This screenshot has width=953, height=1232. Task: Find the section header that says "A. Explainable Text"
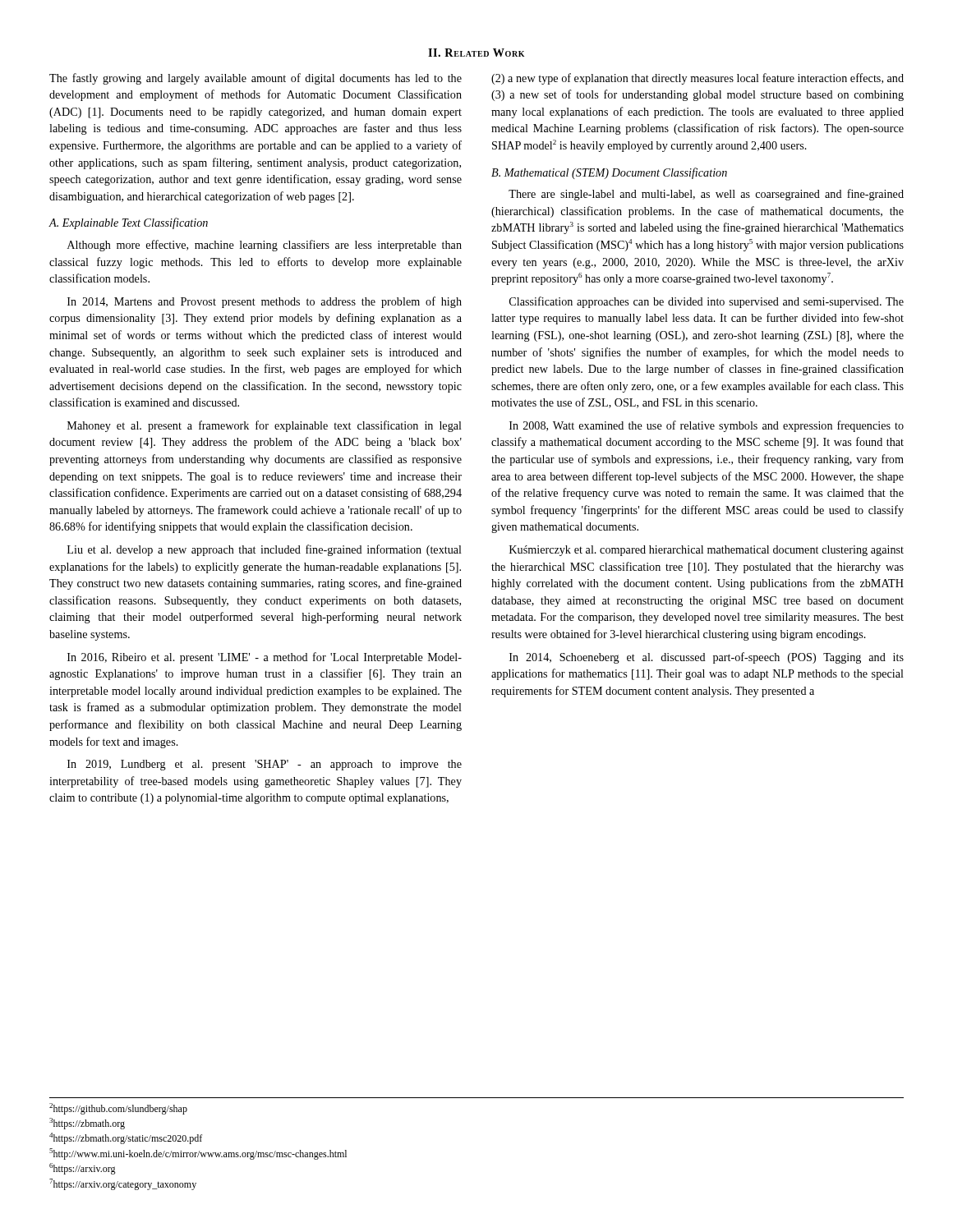pyautogui.click(x=129, y=223)
